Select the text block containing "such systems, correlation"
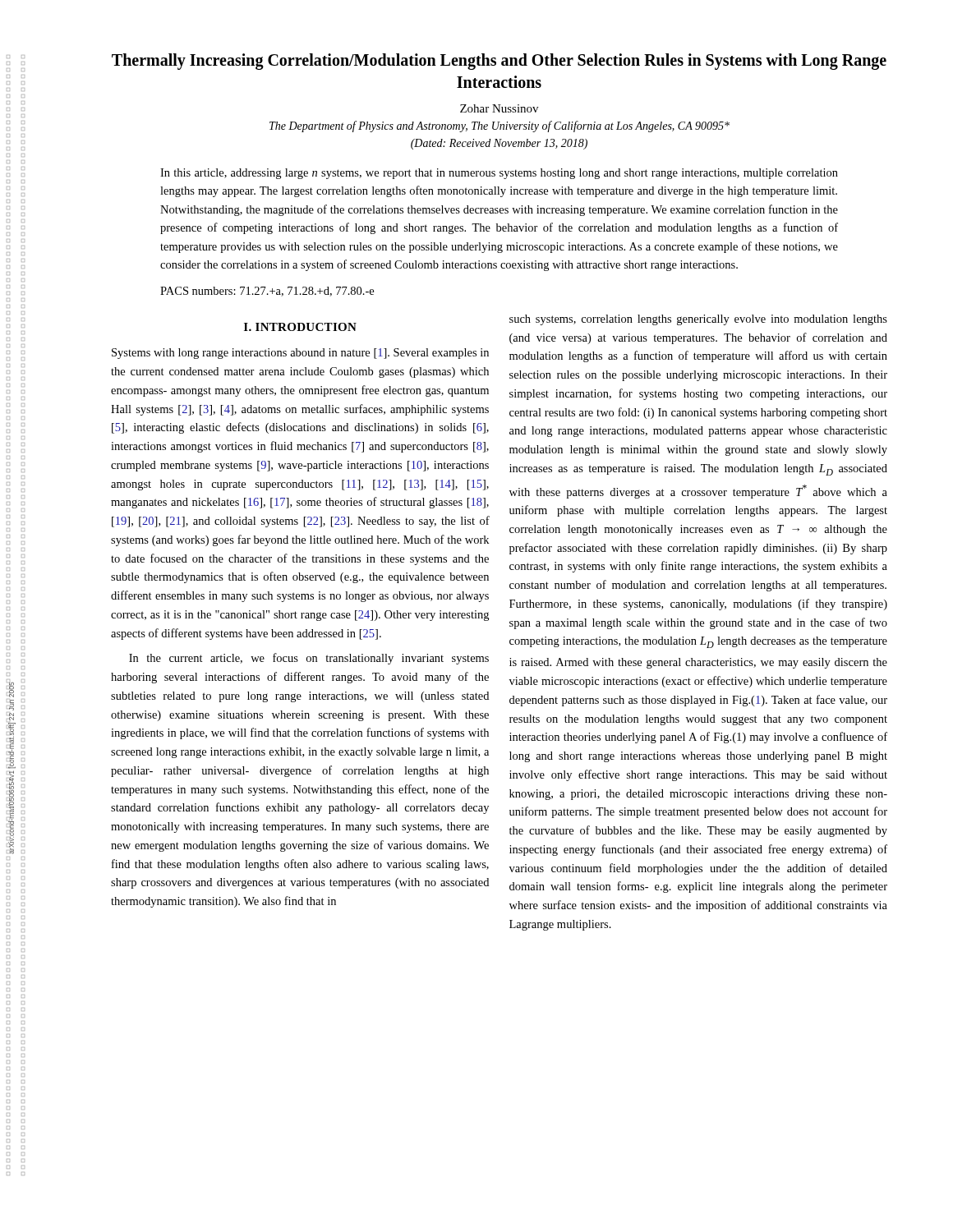The image size is (953, 1232). [x=698, y=621]
